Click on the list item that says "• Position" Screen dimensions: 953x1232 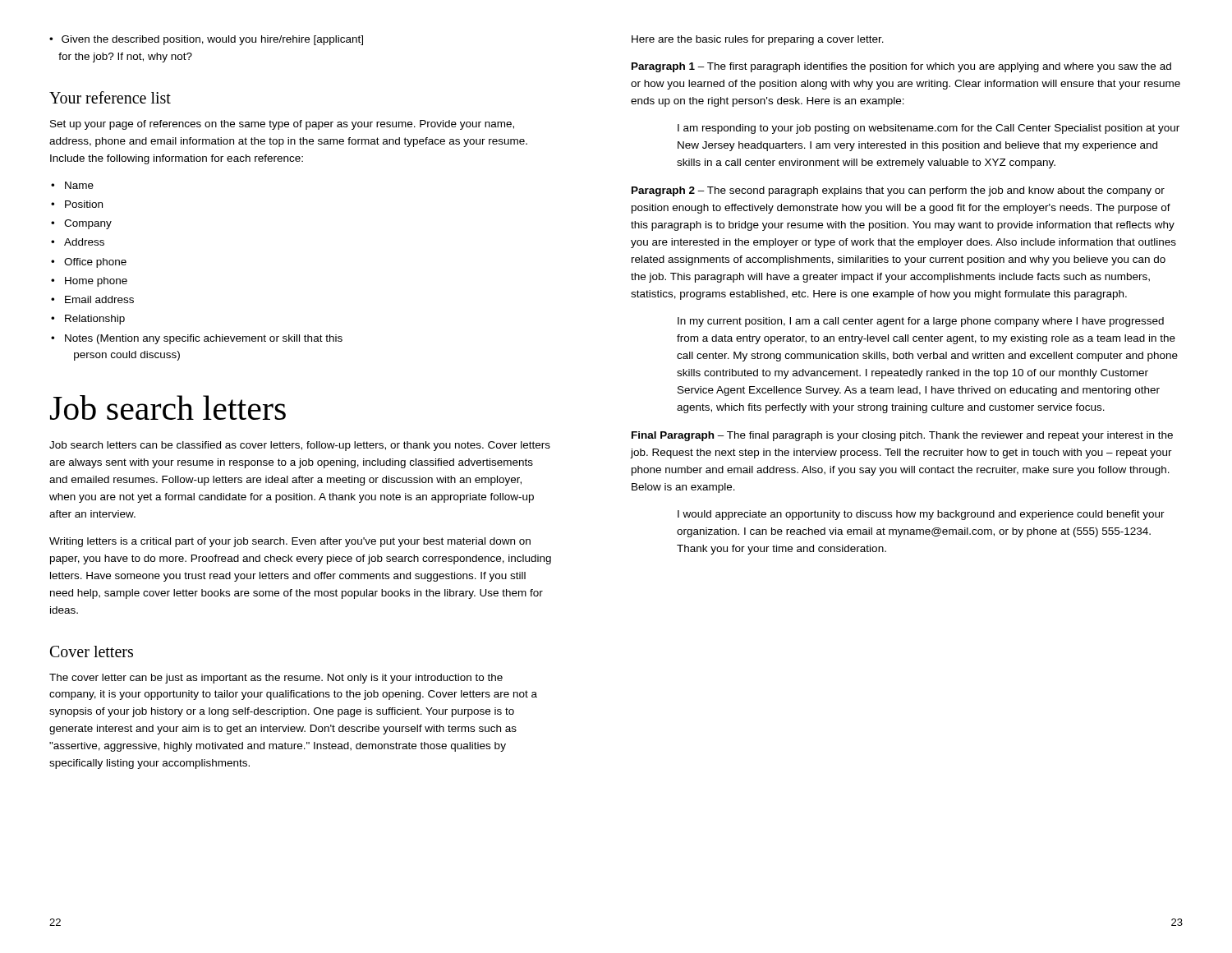[77, 205]
